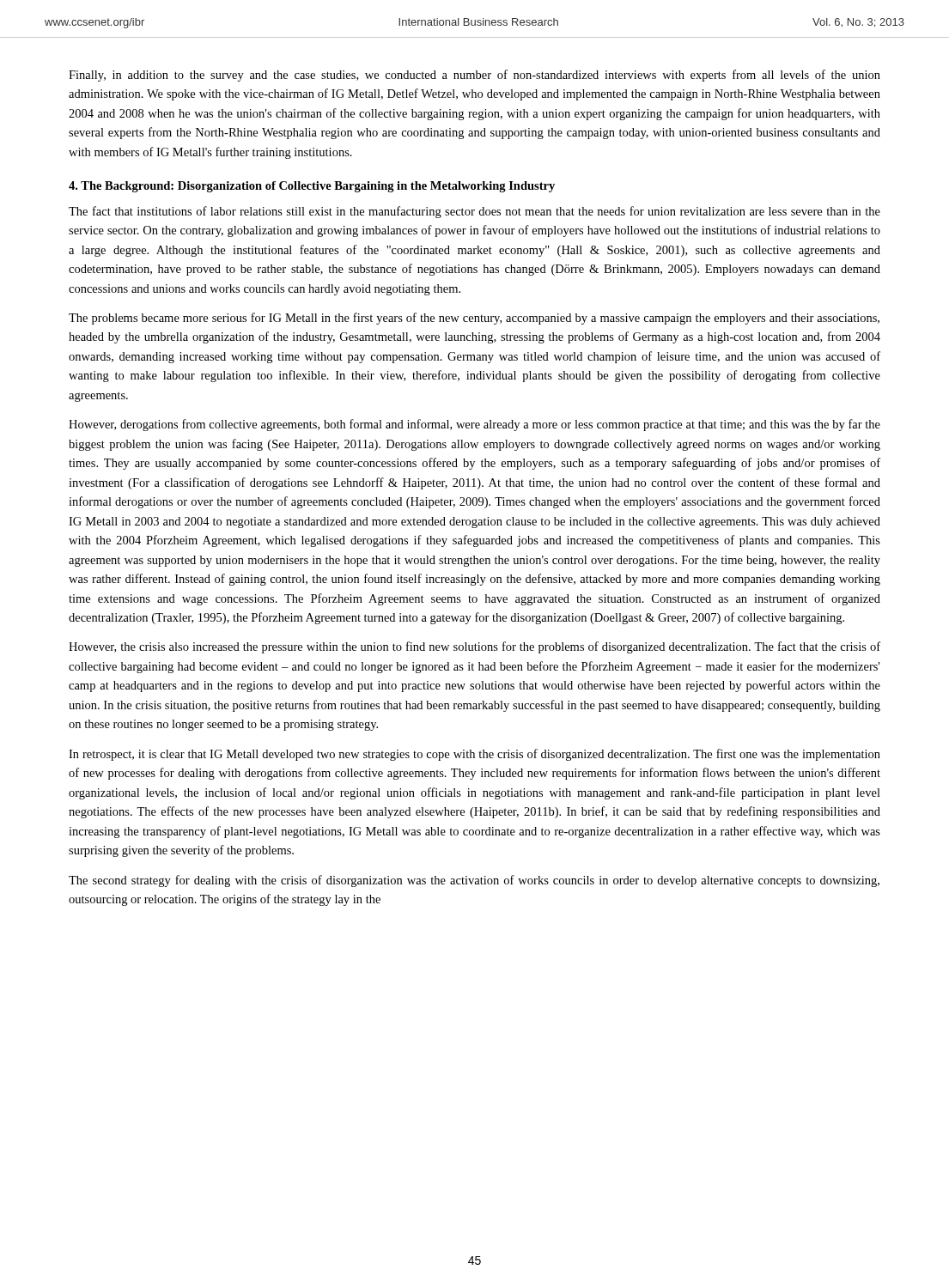Viewport: 949px width, 1288px height.
Task: Find the element starting "Finally, in addition to the survey and"
Action: pyautogui.click(x=474, y=113)
